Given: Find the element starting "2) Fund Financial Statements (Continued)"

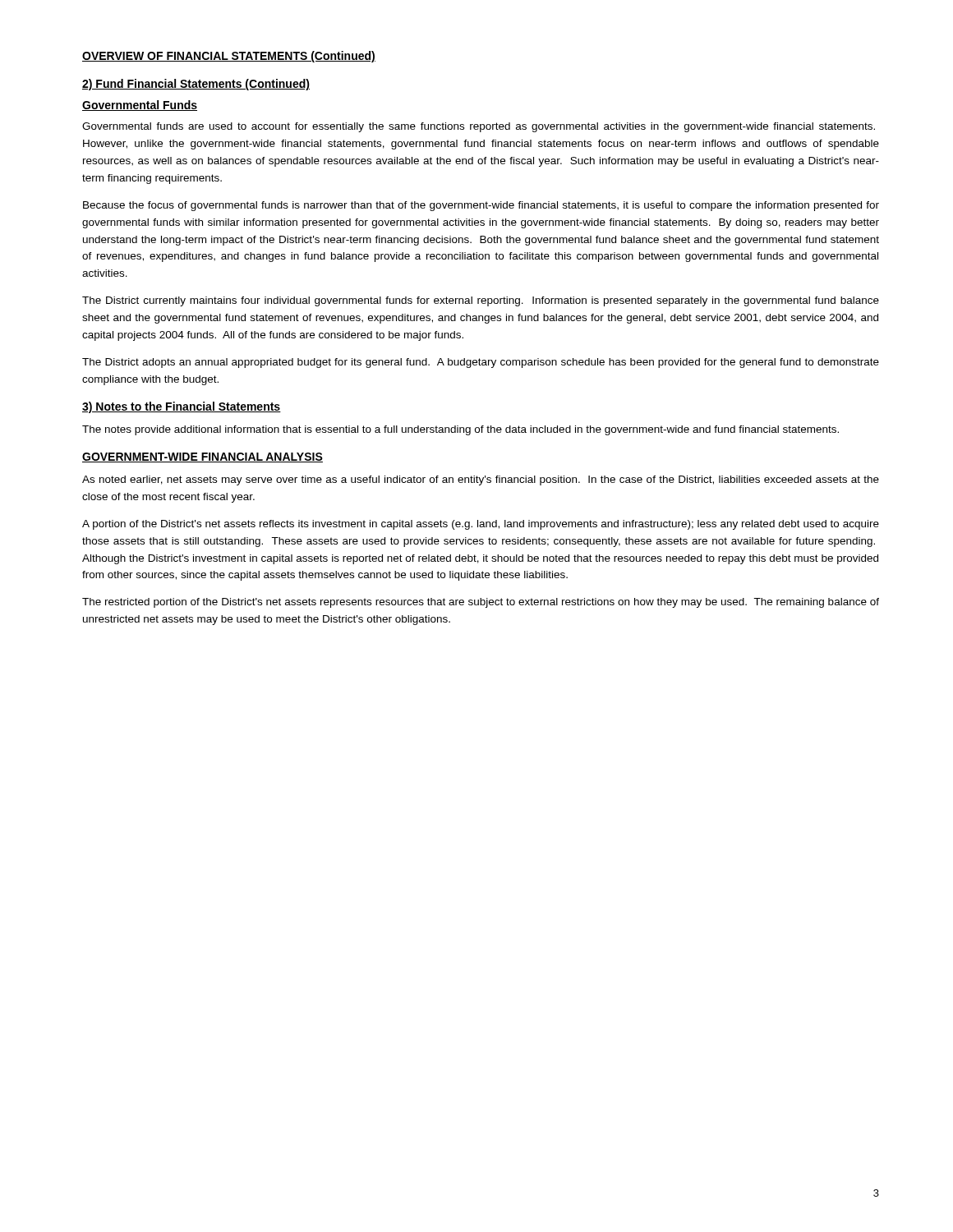Looking at the screenshot, I should tap(196, 84).
